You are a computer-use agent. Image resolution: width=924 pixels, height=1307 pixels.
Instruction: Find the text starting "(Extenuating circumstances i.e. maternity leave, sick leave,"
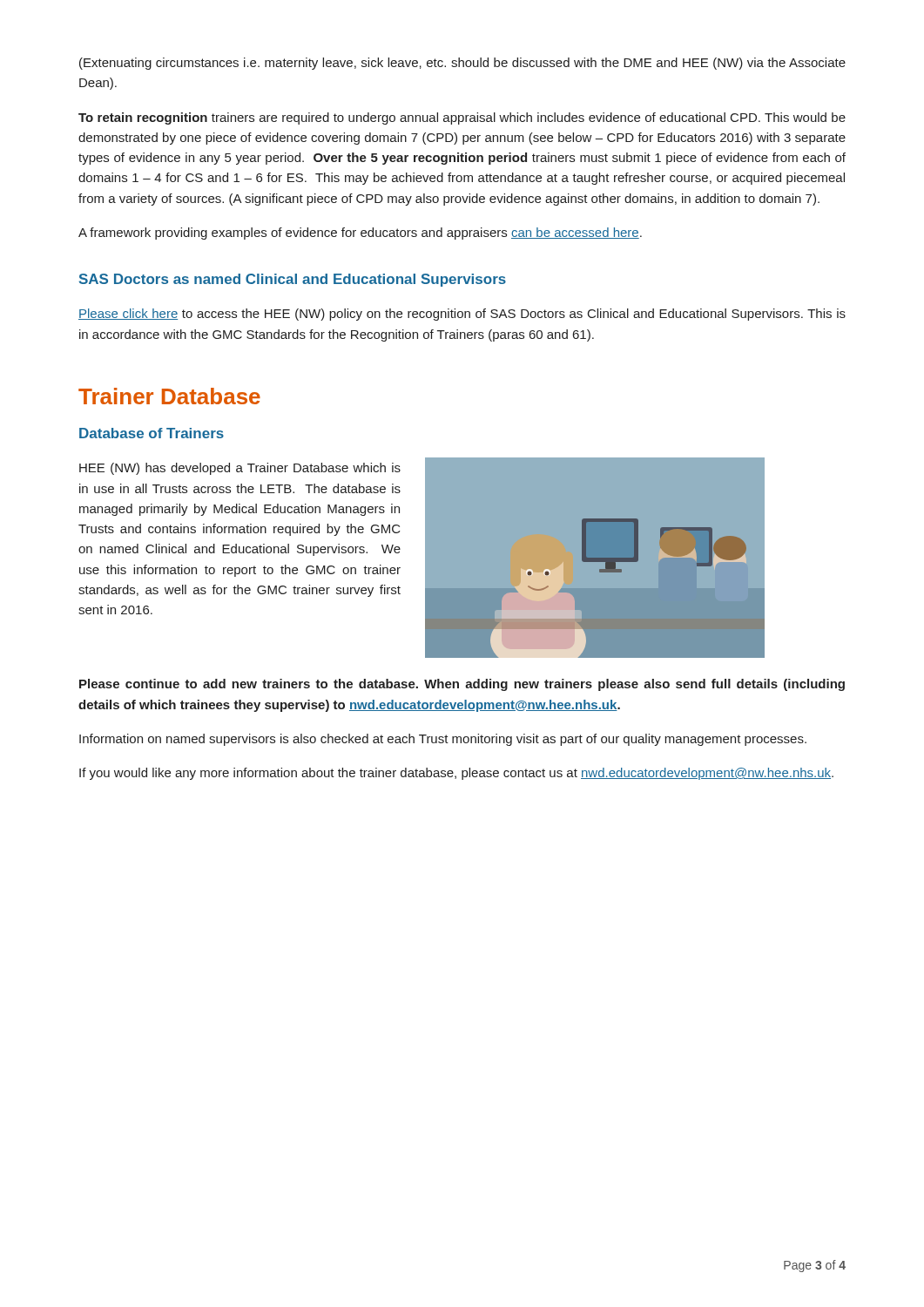tap(462, 73)
